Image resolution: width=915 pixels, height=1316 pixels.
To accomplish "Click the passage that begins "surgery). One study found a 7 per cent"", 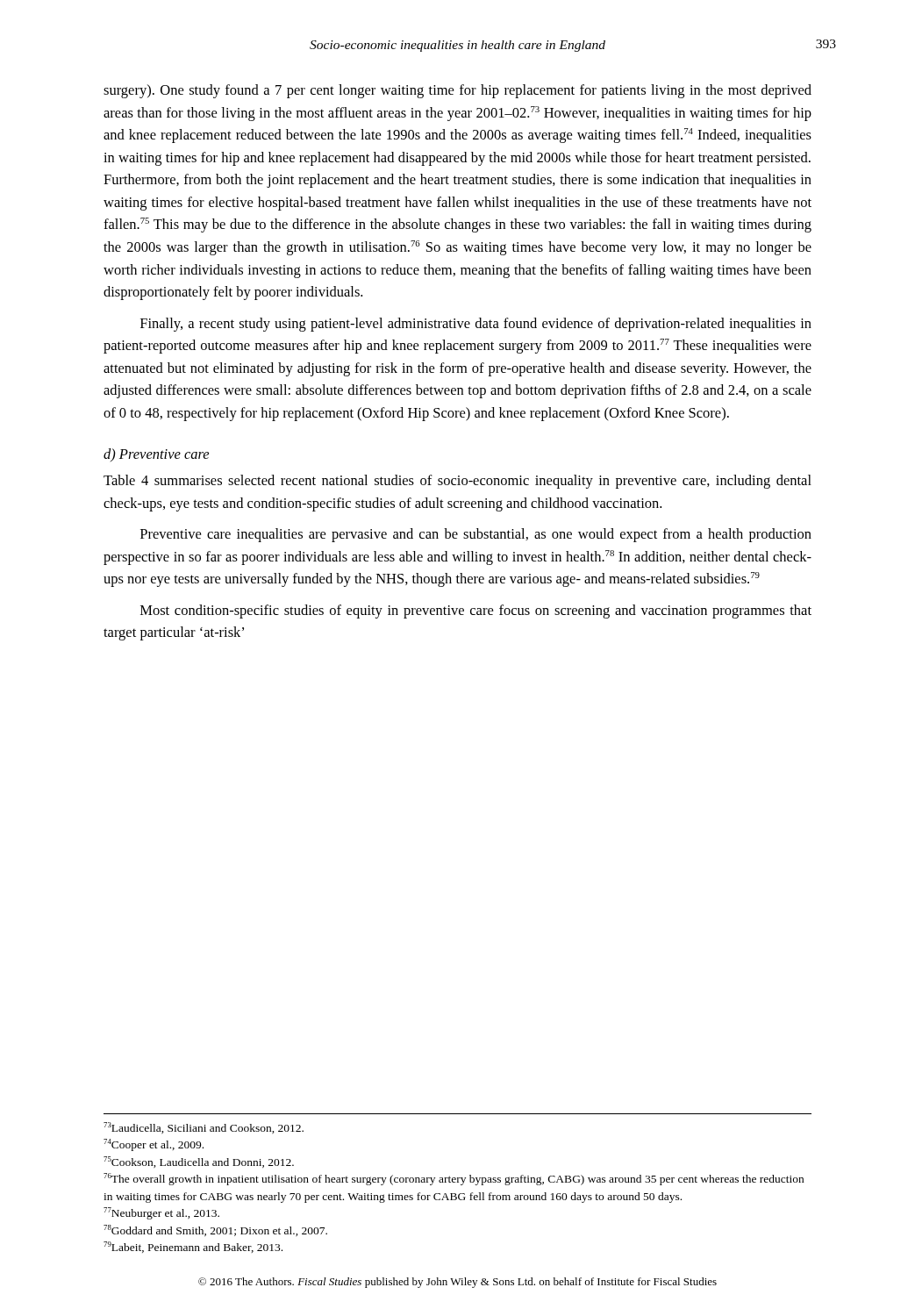I will click(x=458, y=191).
